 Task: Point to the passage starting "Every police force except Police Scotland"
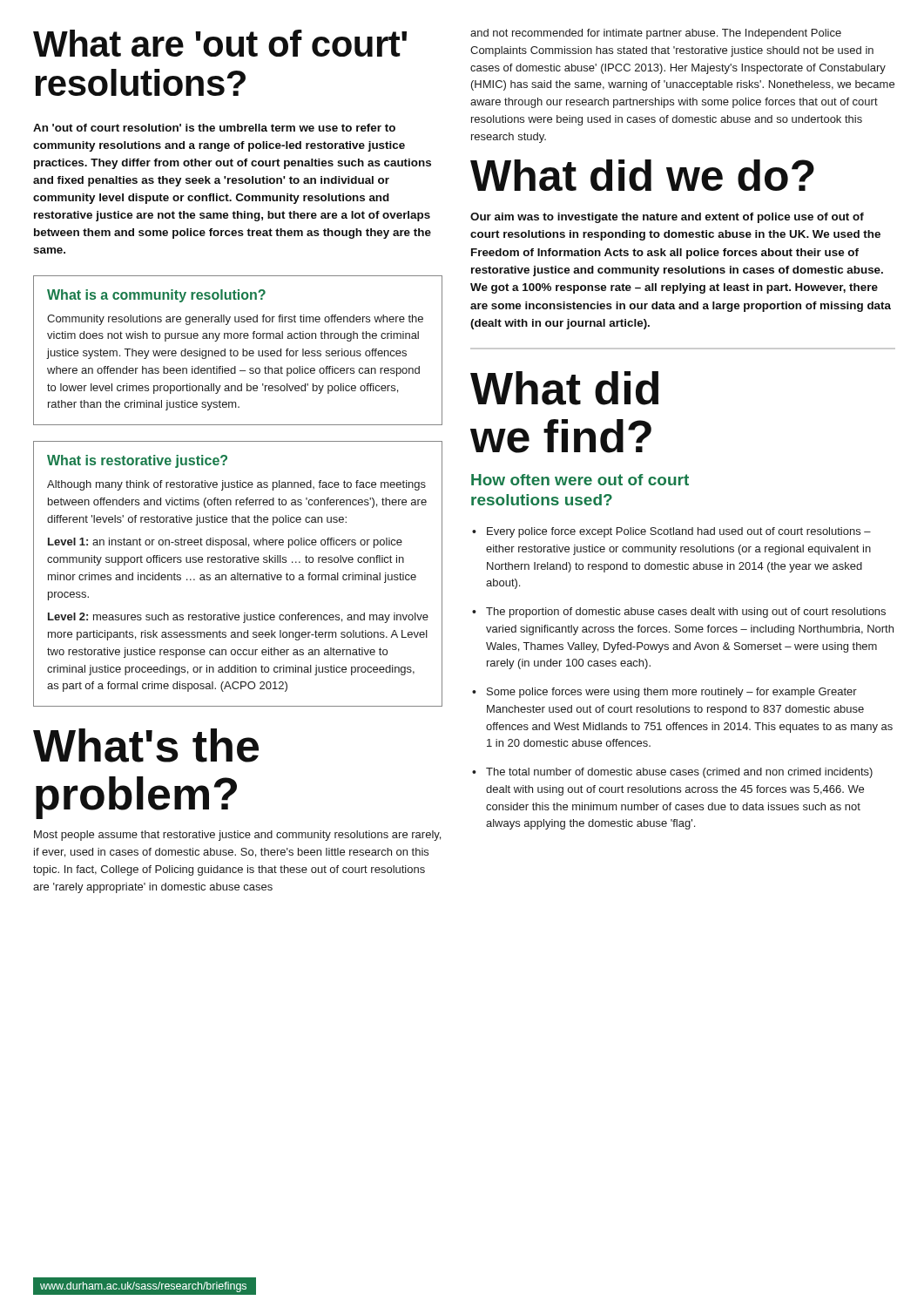click(683, 557)
